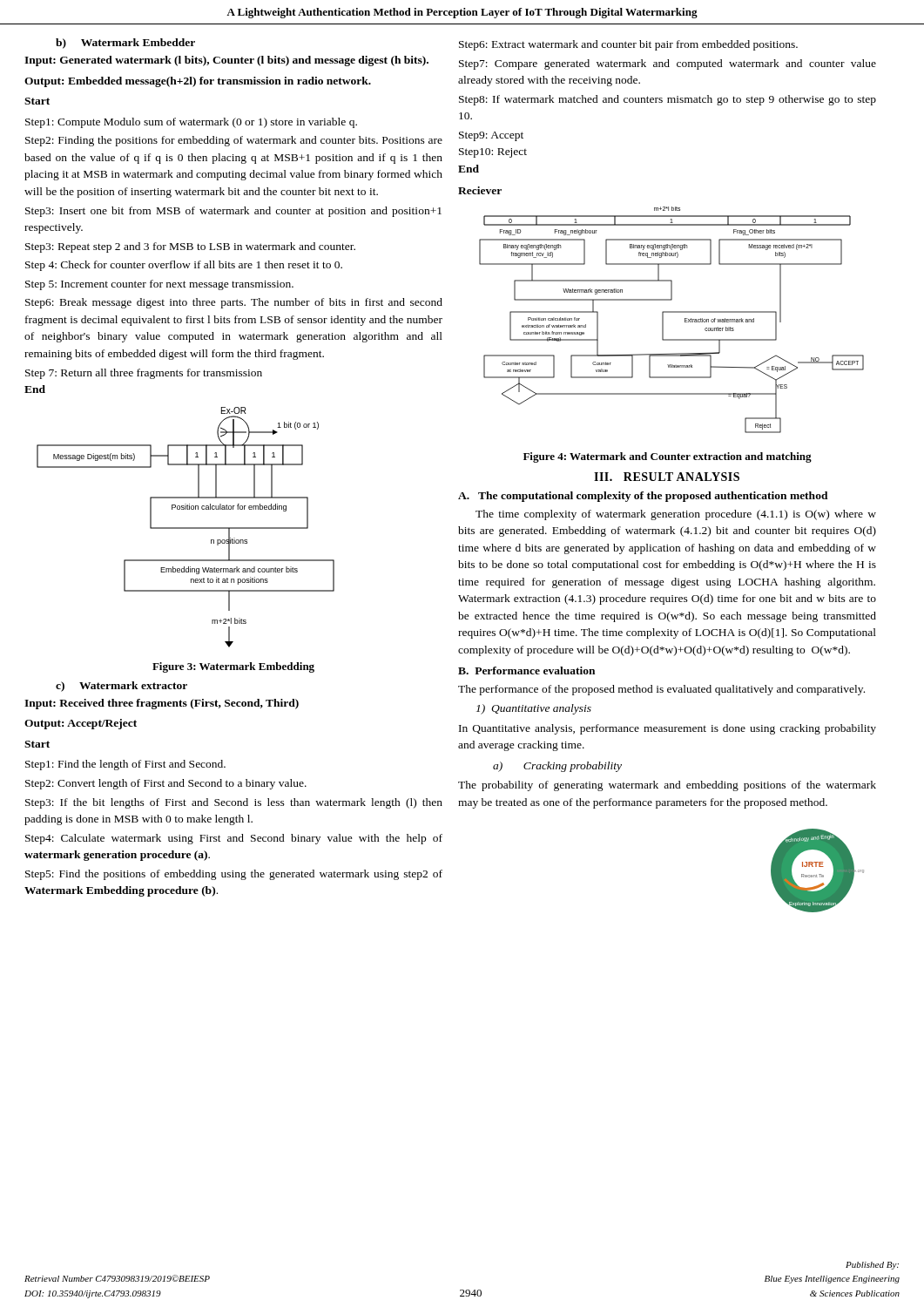924x1307 pixels.
Task: Click on the text block with the text "Step4: Calculate watermark using First and"
Action: coord(233,846)
